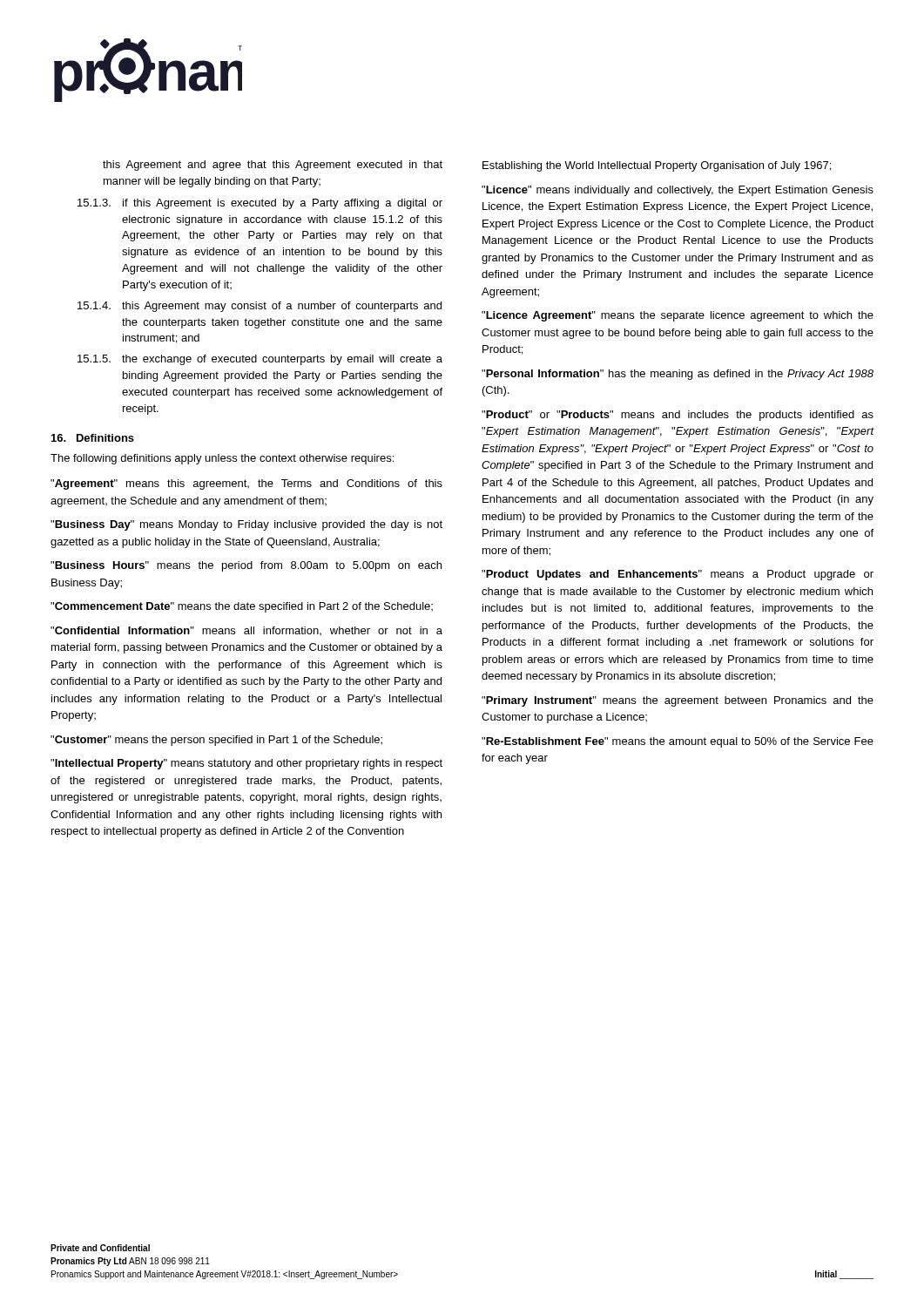Navigate to the element starting ""Commencement Date" means the date specified"

(242, 606)
